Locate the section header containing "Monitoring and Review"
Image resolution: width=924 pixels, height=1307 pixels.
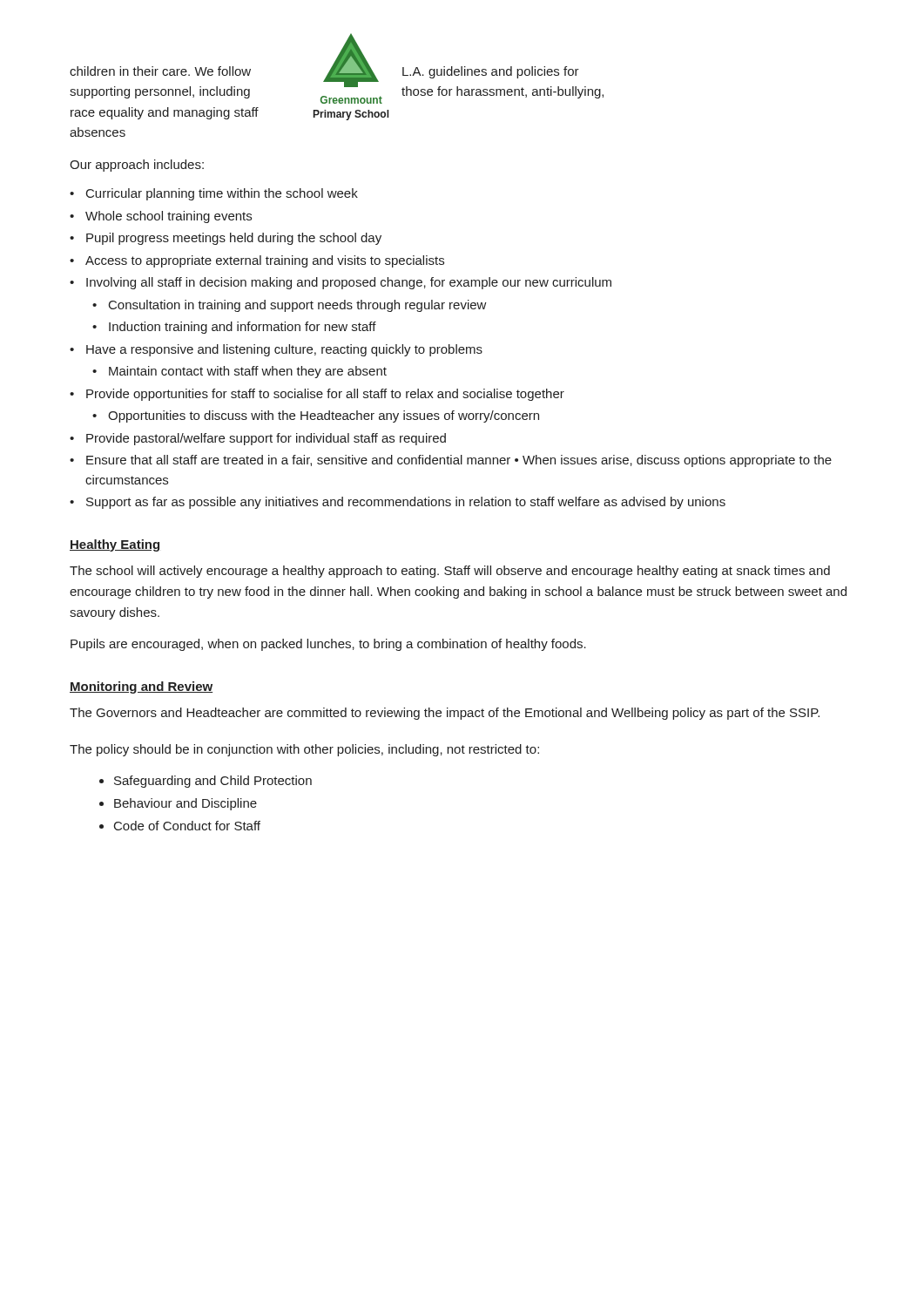point(141,686)
